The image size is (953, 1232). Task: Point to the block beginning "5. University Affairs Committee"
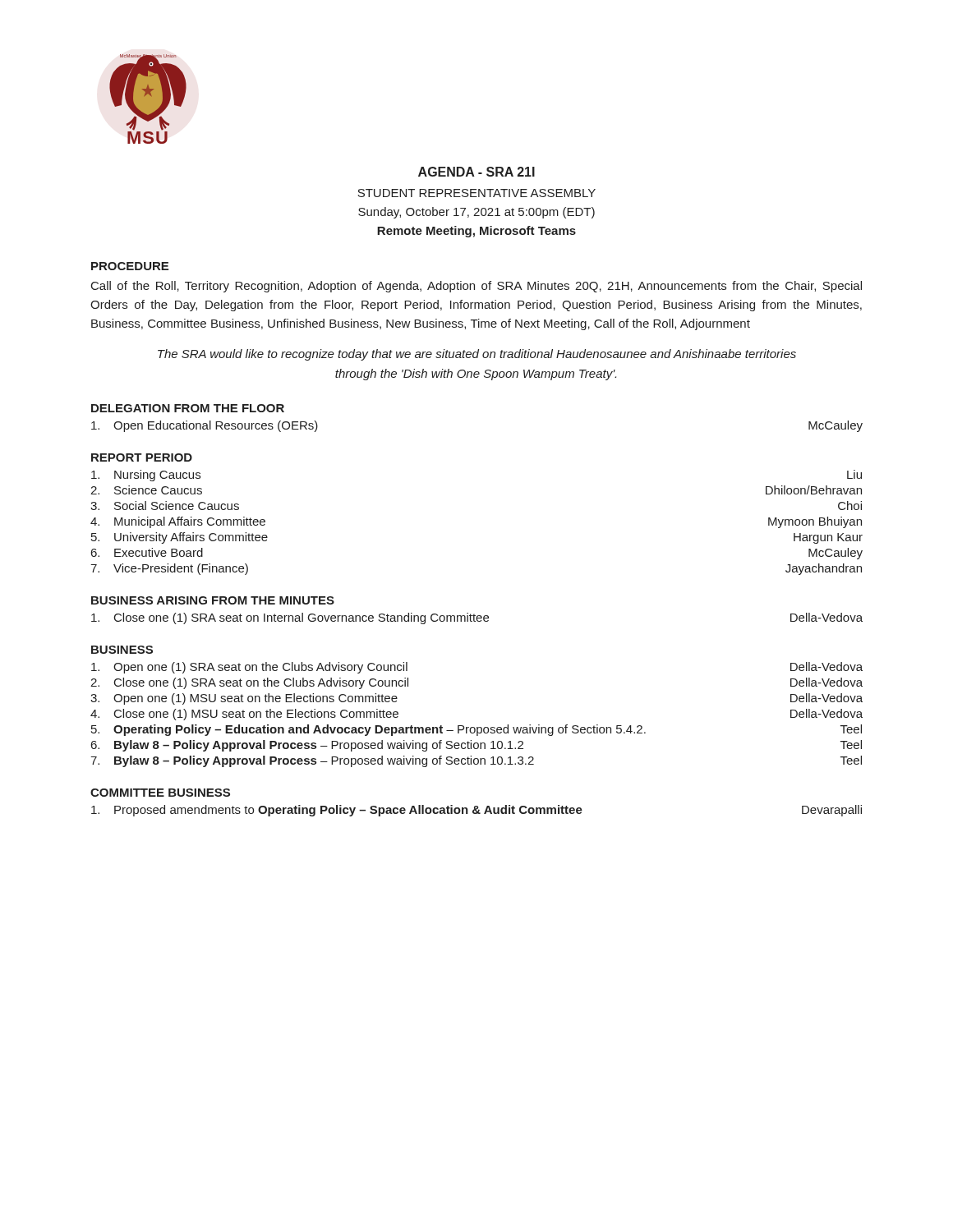tap(189, 538)
